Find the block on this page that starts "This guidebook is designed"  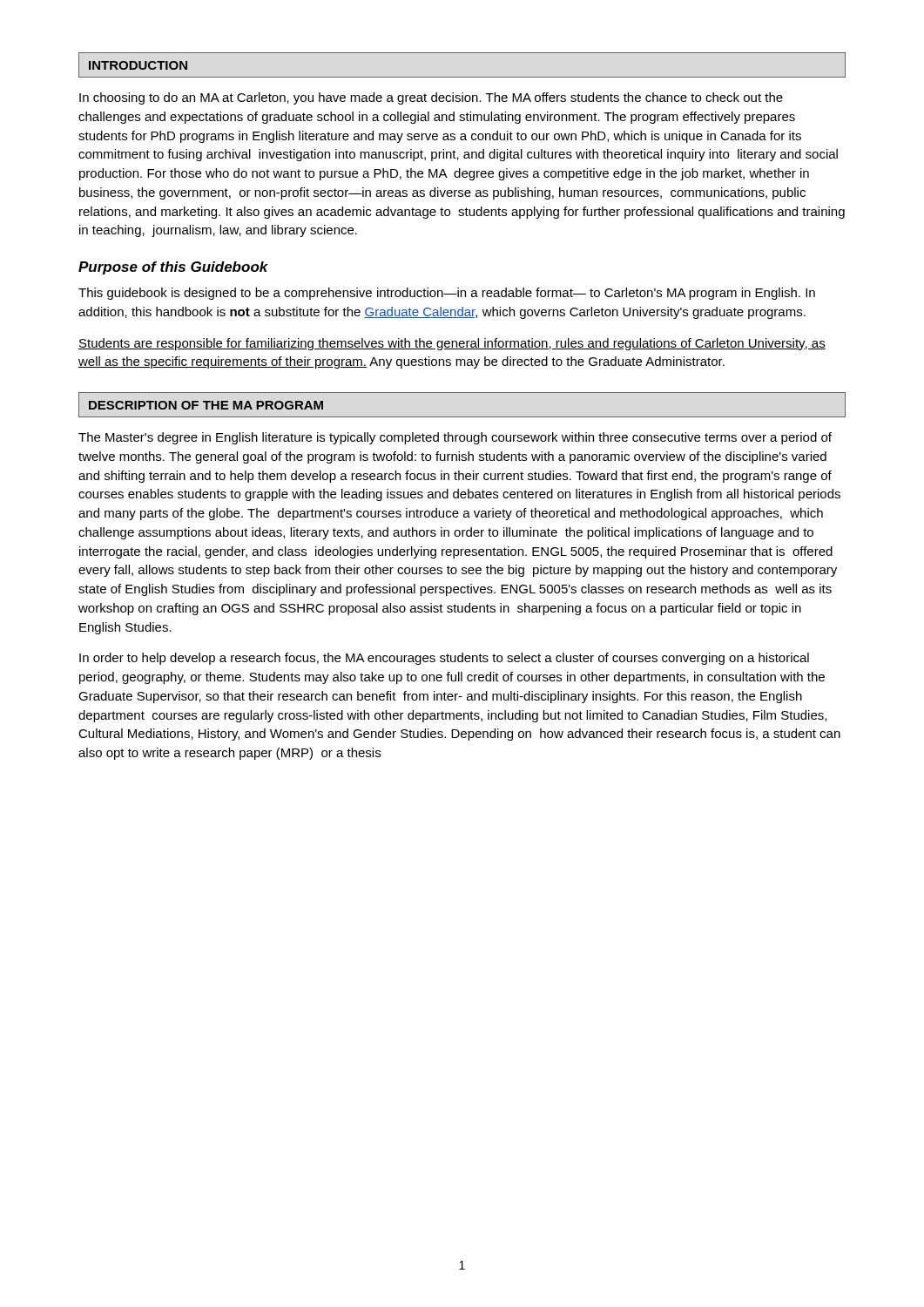[447, 302]
